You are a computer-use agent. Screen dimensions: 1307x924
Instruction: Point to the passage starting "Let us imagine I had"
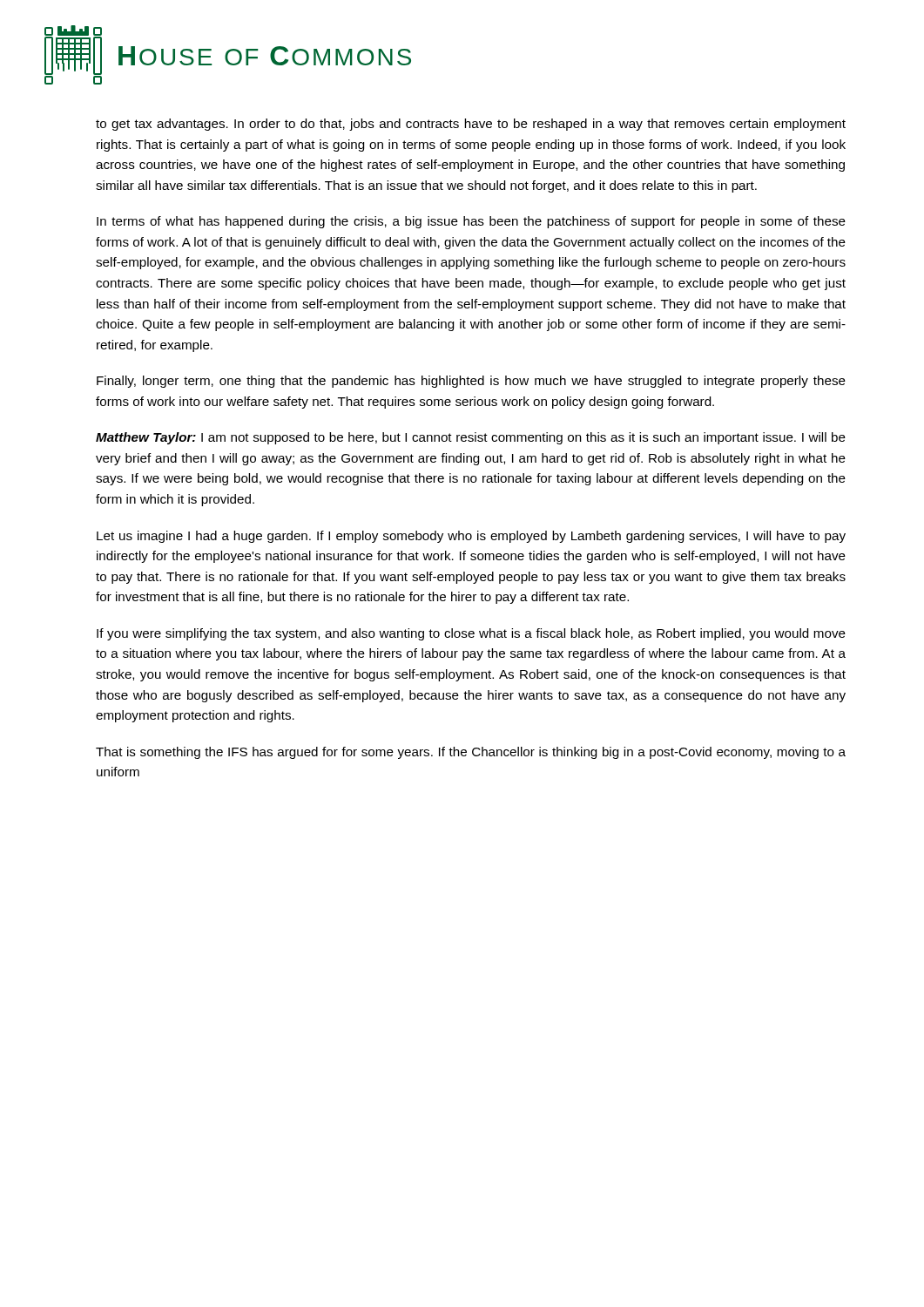[471, 566]
